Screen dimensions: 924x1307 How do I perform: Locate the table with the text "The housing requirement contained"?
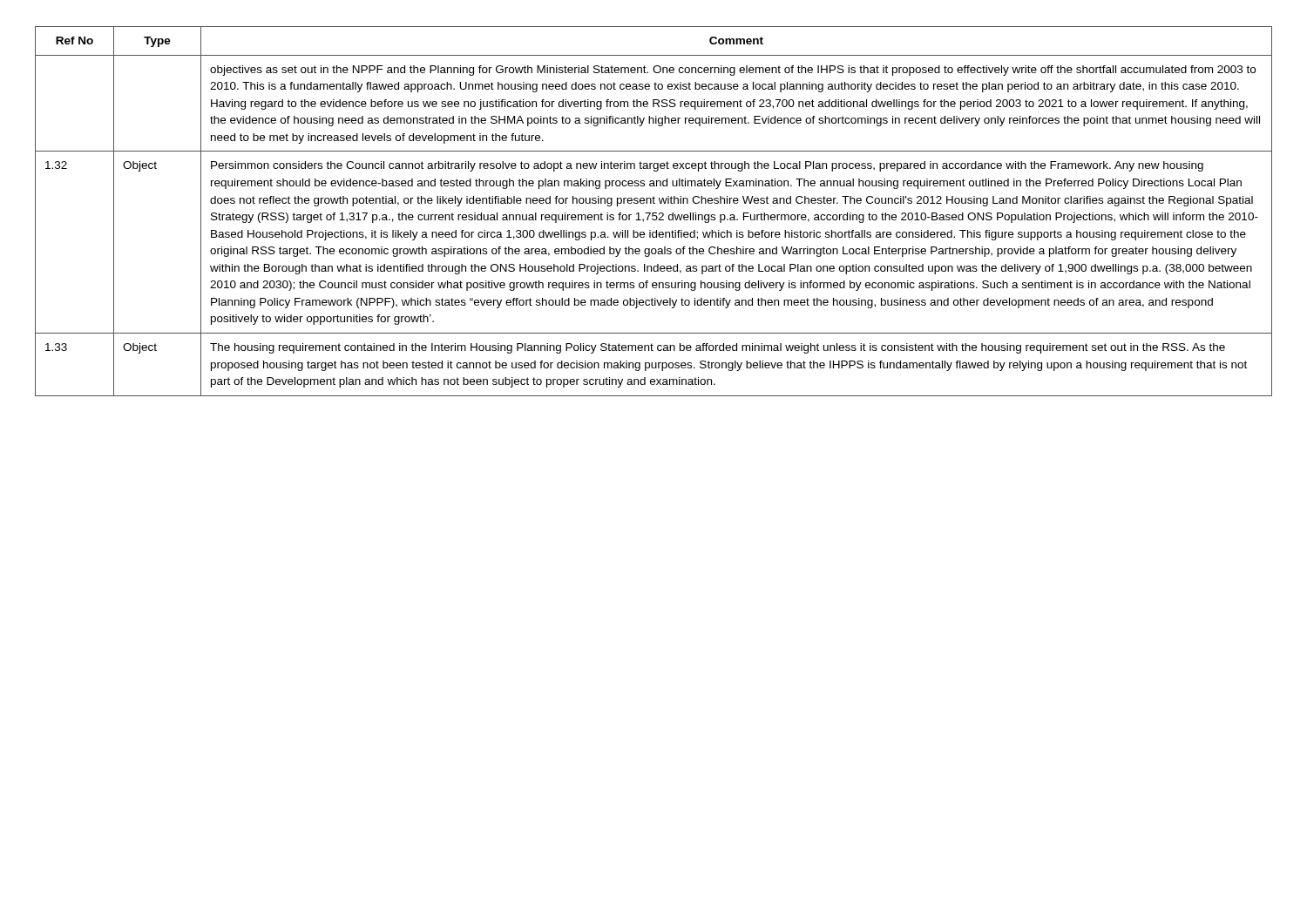[654, 211]
